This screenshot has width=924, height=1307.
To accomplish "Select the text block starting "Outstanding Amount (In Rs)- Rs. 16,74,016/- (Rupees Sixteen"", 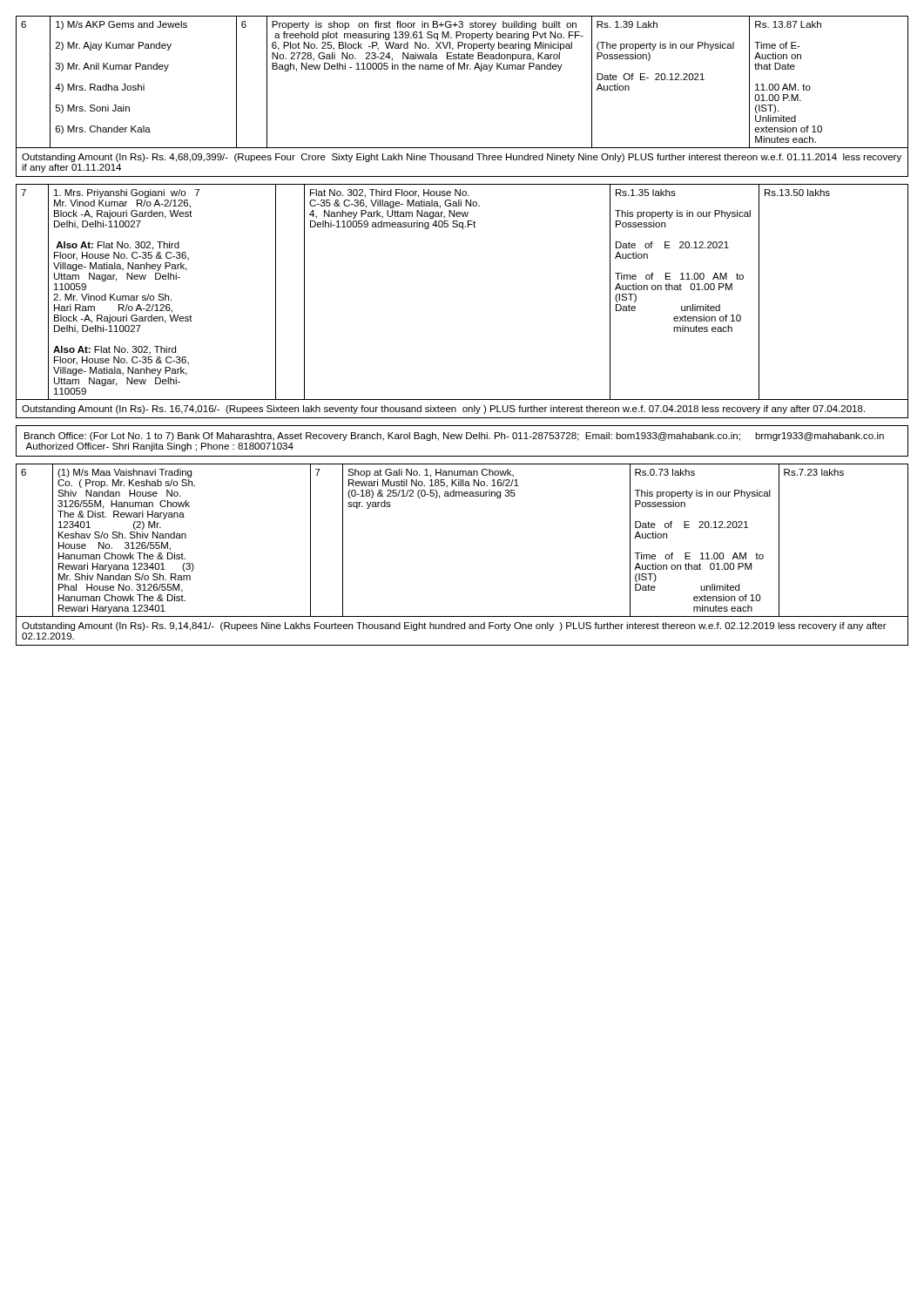I will pyautogui.click(x=444, y=409).
